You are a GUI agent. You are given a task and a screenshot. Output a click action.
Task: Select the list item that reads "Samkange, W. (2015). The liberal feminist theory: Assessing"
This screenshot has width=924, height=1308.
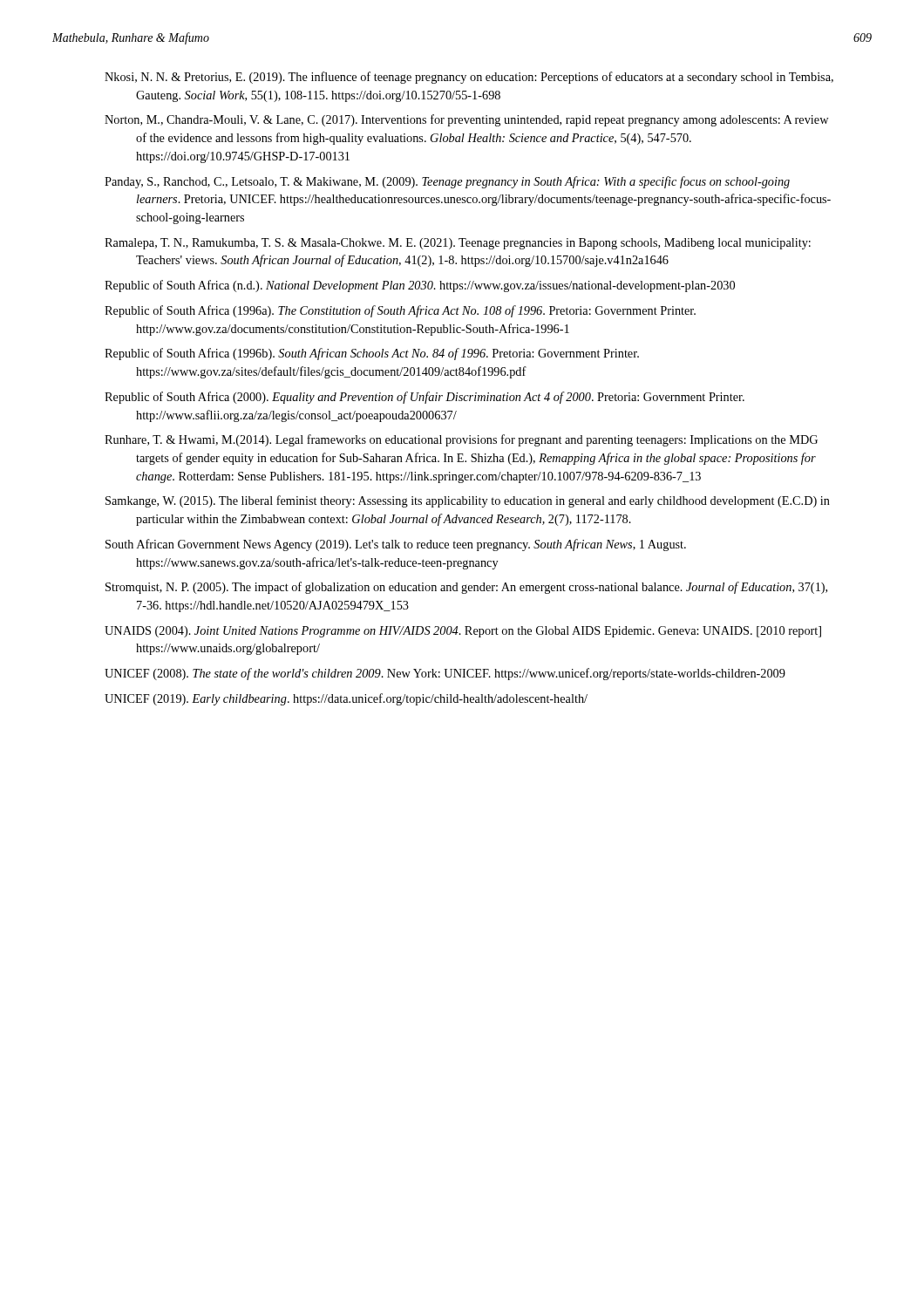pyautogui.click(x=467, y=510)
